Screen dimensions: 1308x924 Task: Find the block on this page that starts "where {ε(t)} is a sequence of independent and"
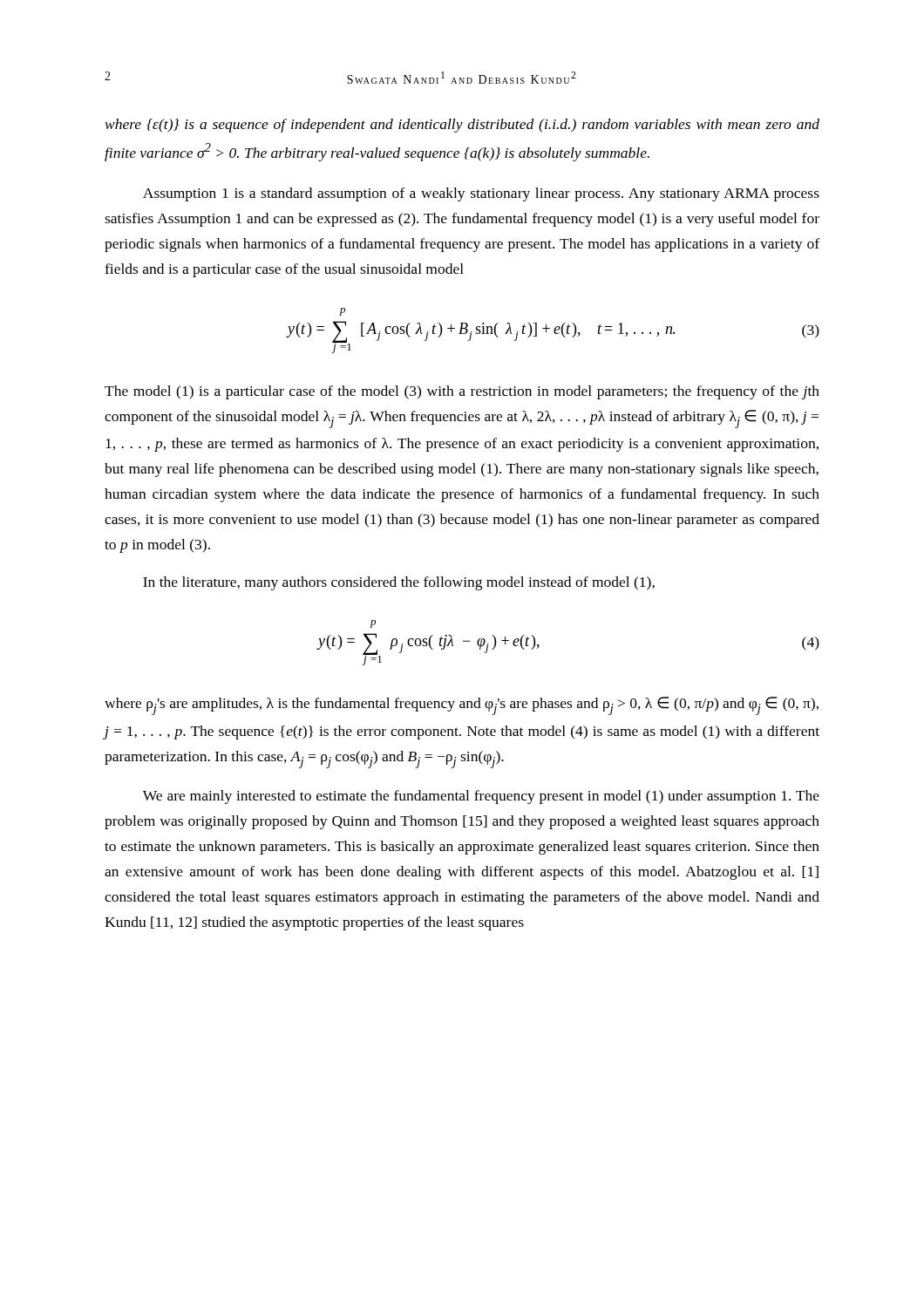pyautogui.click(x=462, y=138)
